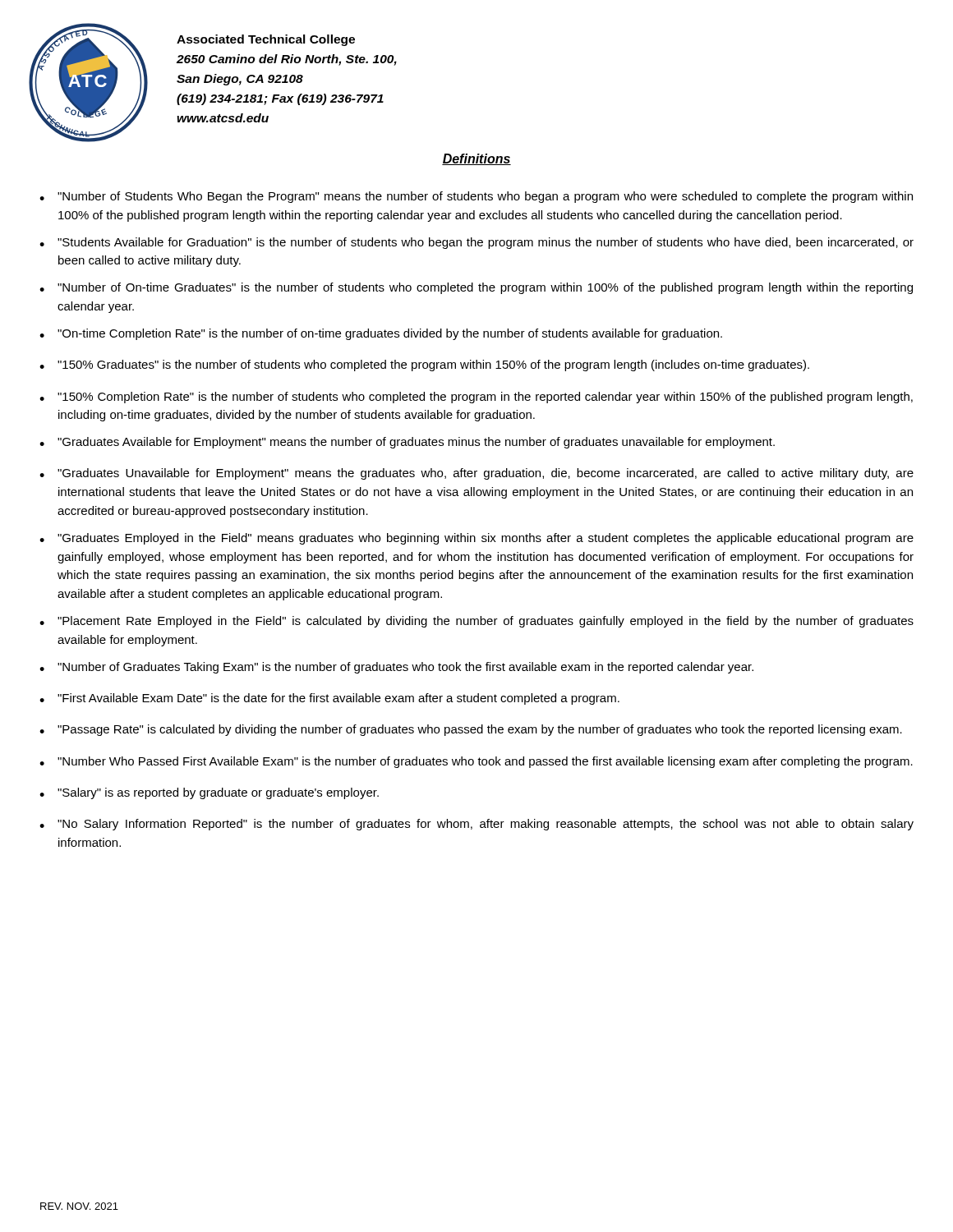Locate the region starting "• "Number of On-time Graduates" is the"
953x1232 pixels.
[476, 297]
